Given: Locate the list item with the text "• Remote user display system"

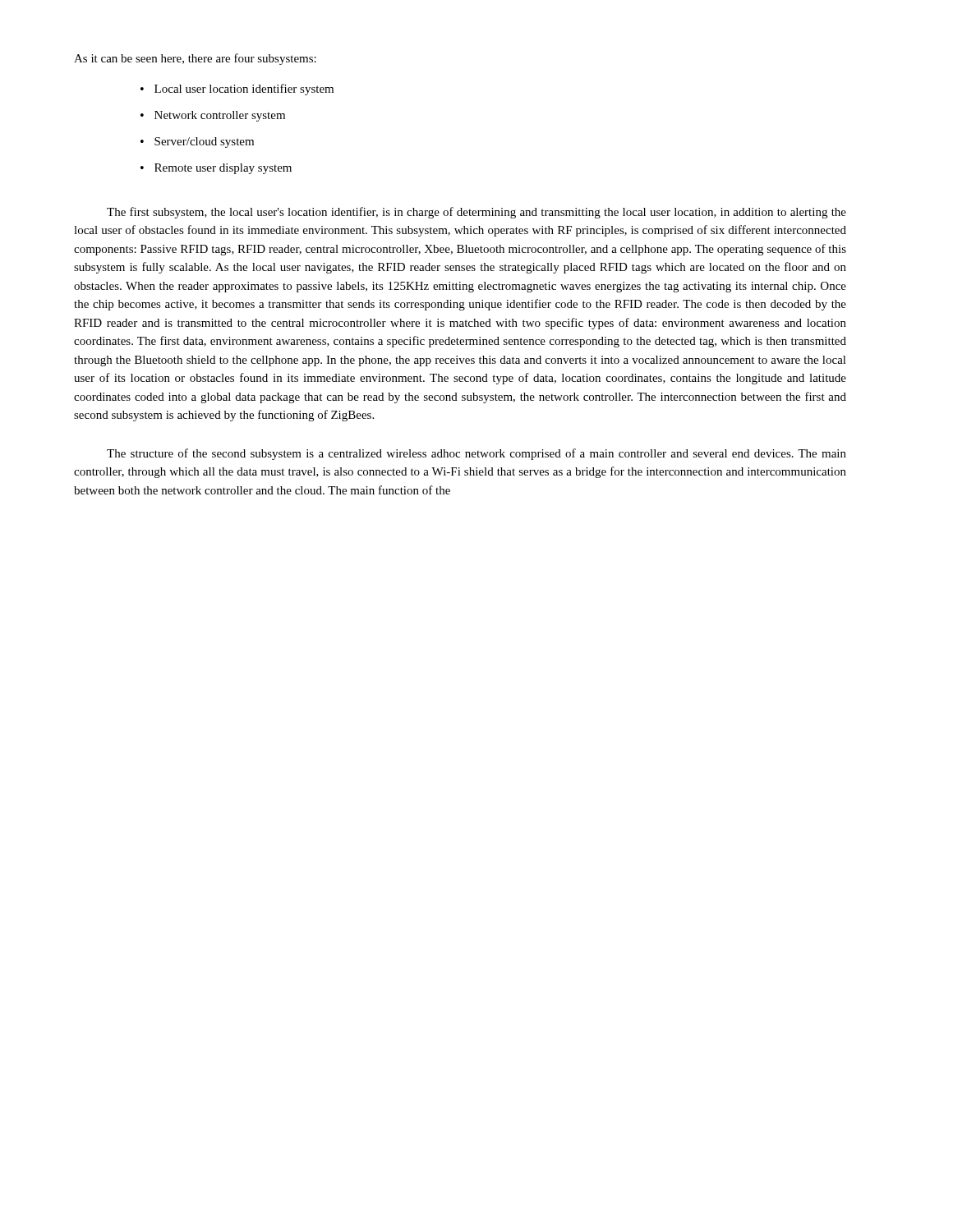Looking at the screenshot, I should (216, 168).
